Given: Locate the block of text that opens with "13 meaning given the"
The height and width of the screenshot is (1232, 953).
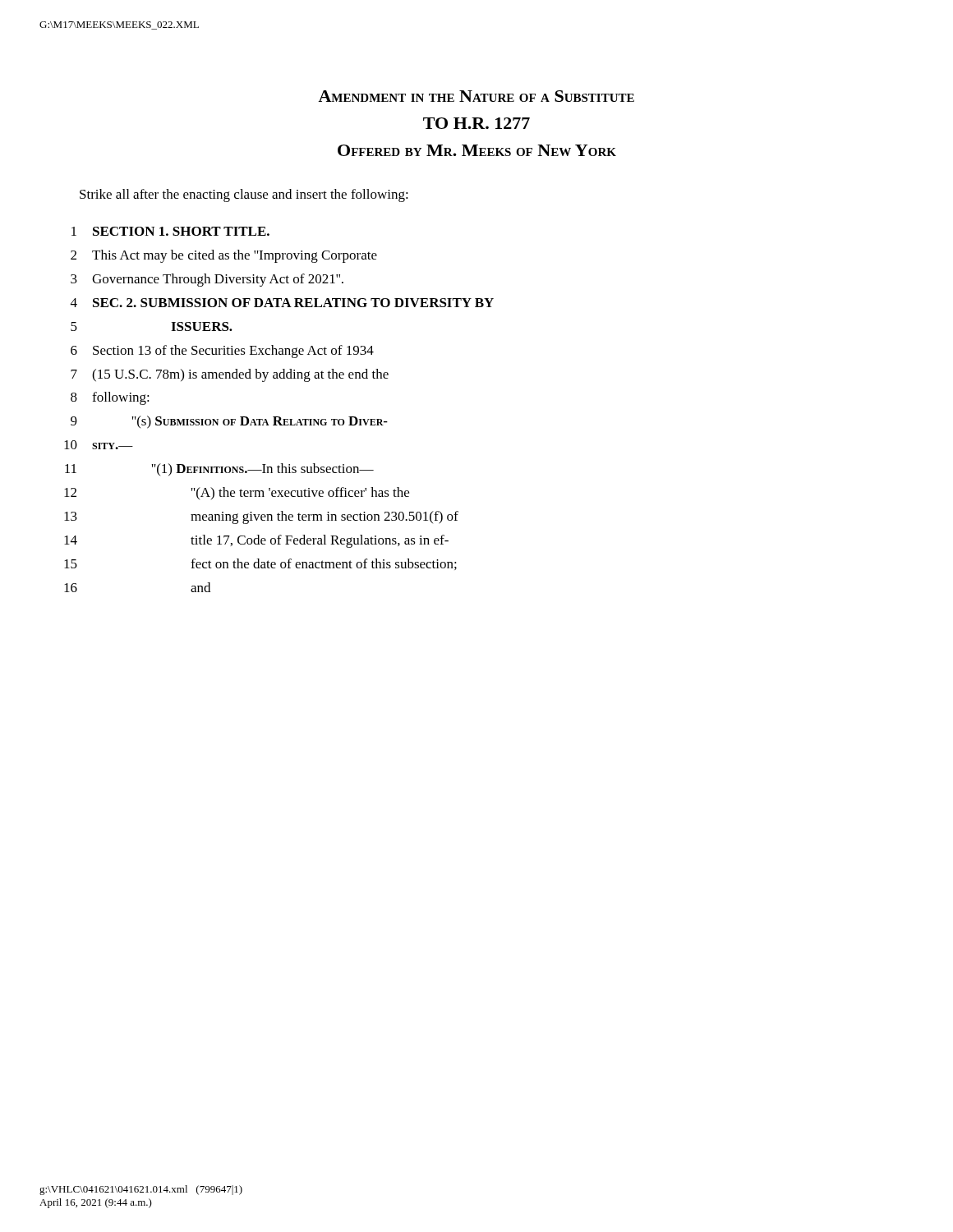Looking at the screenshot, I should 261,517.
